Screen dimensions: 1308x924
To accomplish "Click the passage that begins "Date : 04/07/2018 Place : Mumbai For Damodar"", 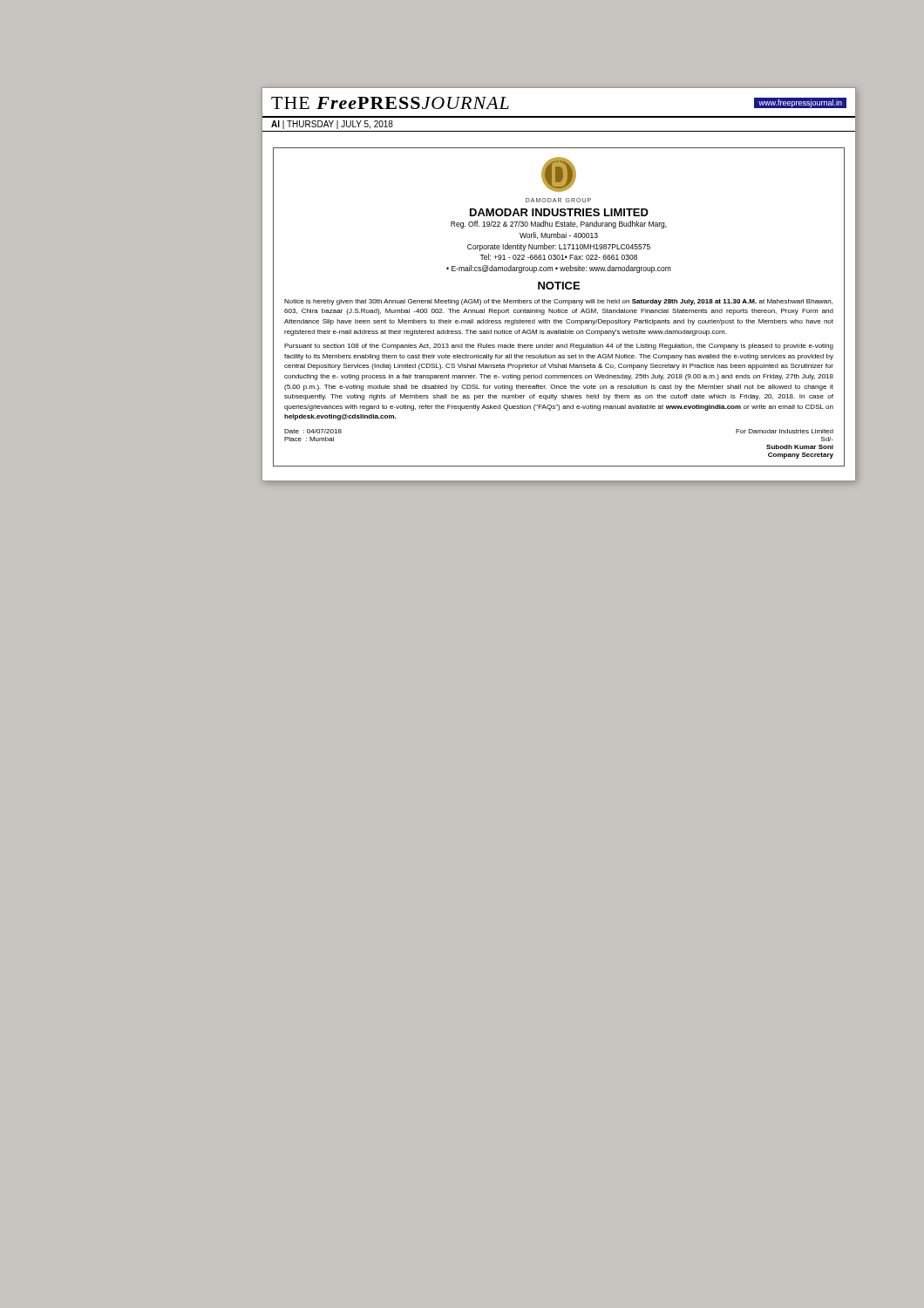I will click(313, 431).
